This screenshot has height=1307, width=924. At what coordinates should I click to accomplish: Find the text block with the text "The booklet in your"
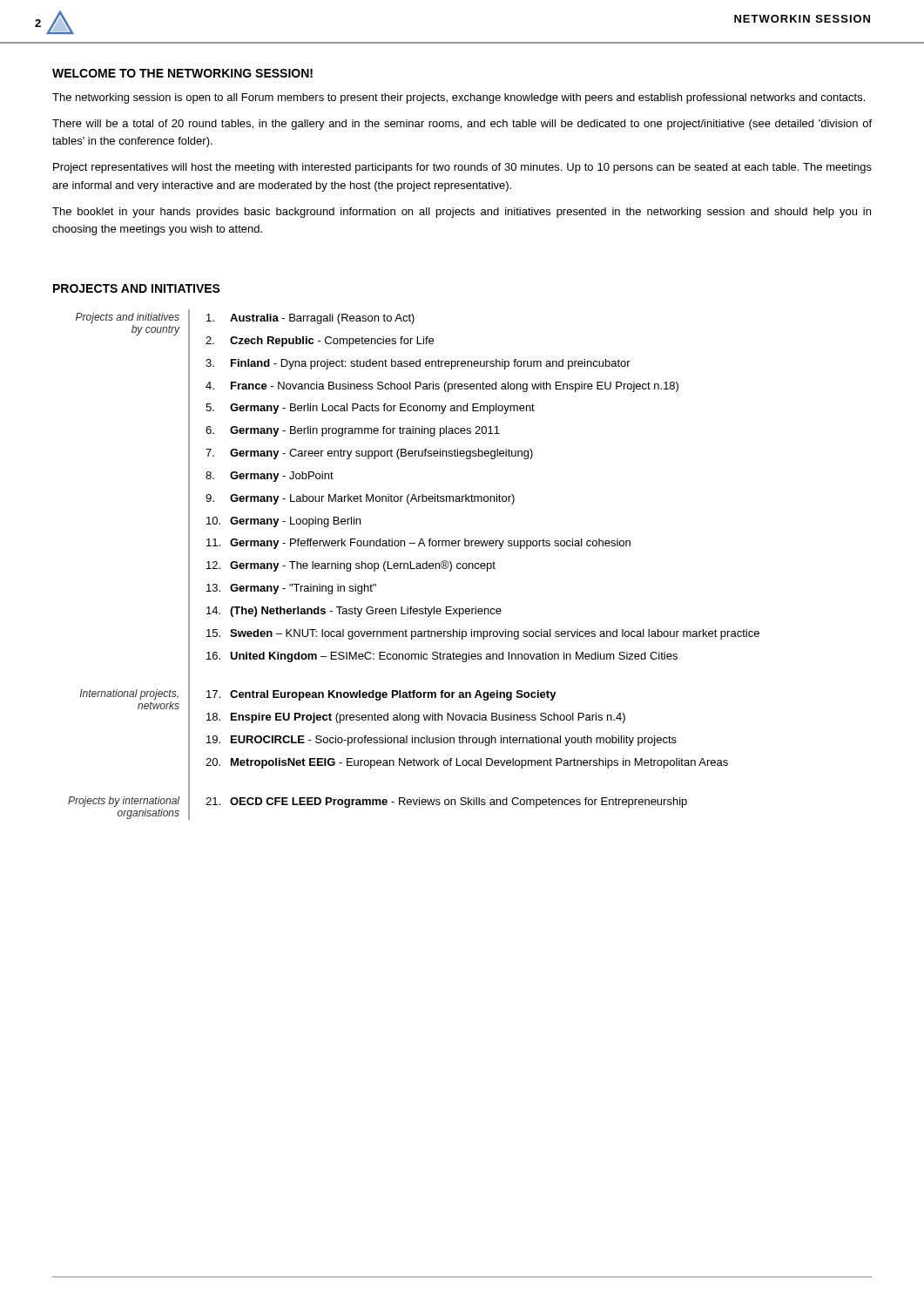pos(462,220)
